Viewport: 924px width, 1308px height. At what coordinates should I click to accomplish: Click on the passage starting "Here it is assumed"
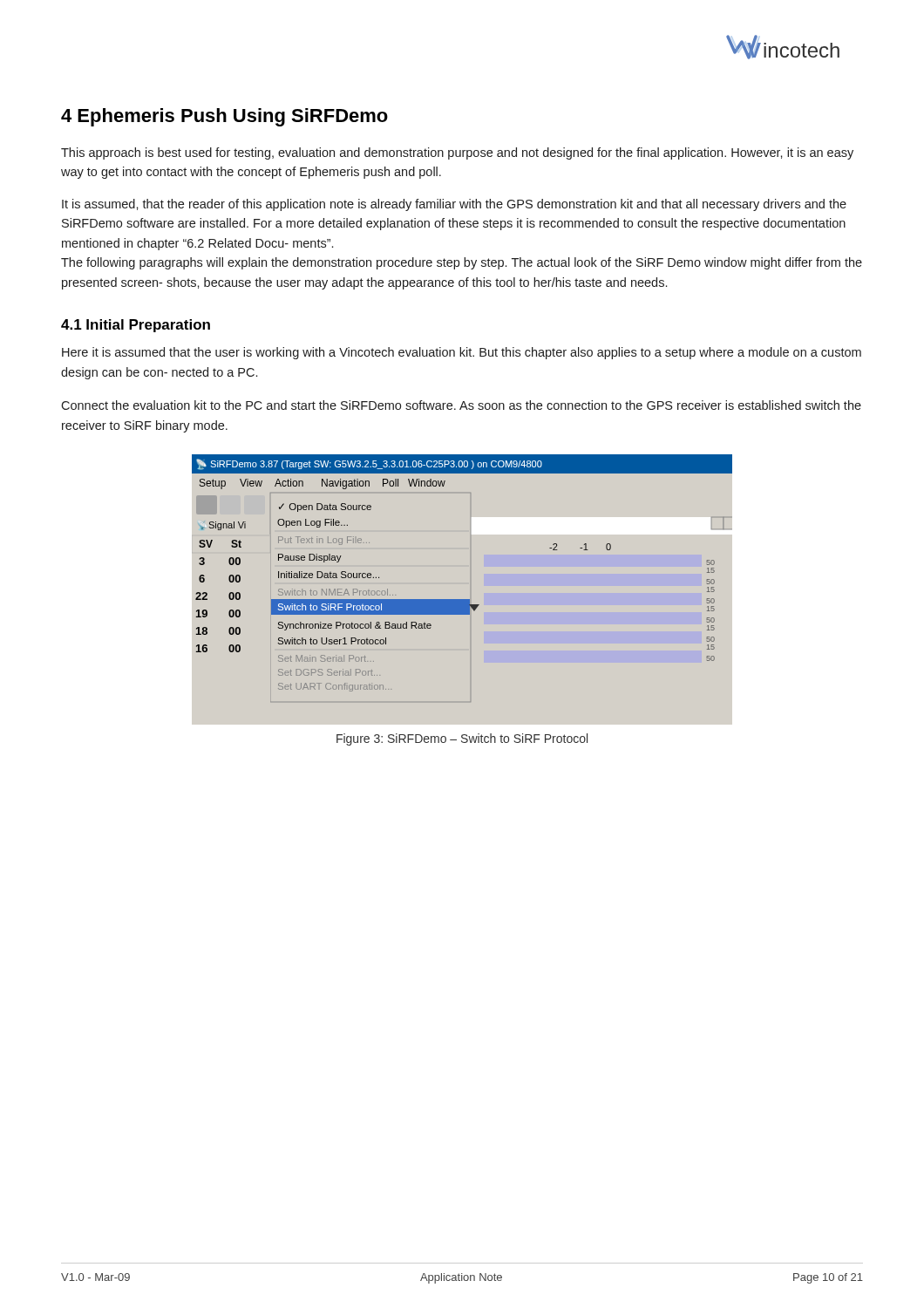(x=461, y=362)
